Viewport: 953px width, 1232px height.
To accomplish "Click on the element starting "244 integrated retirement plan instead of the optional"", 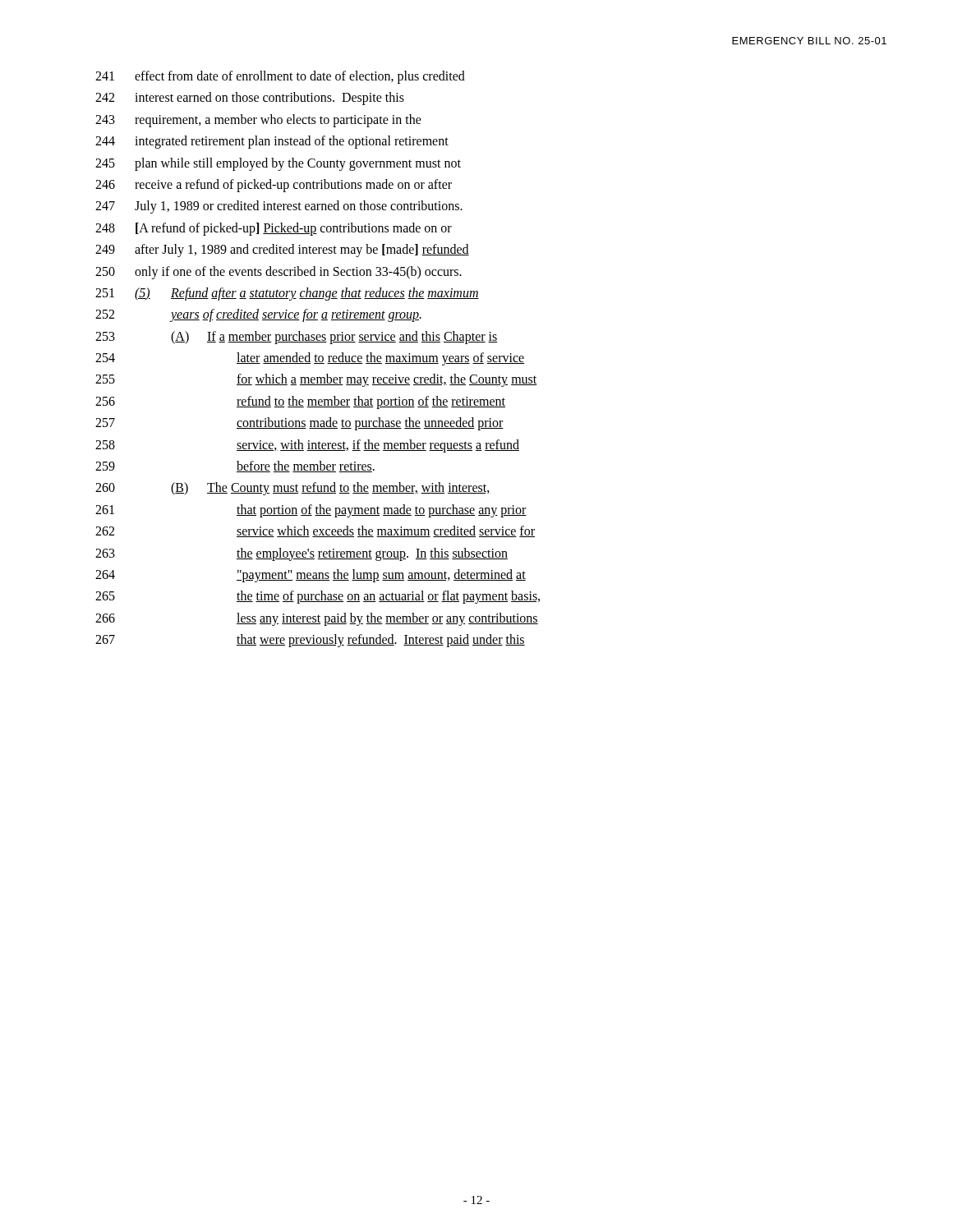I will pyautogui.click(x=272, y=142).
